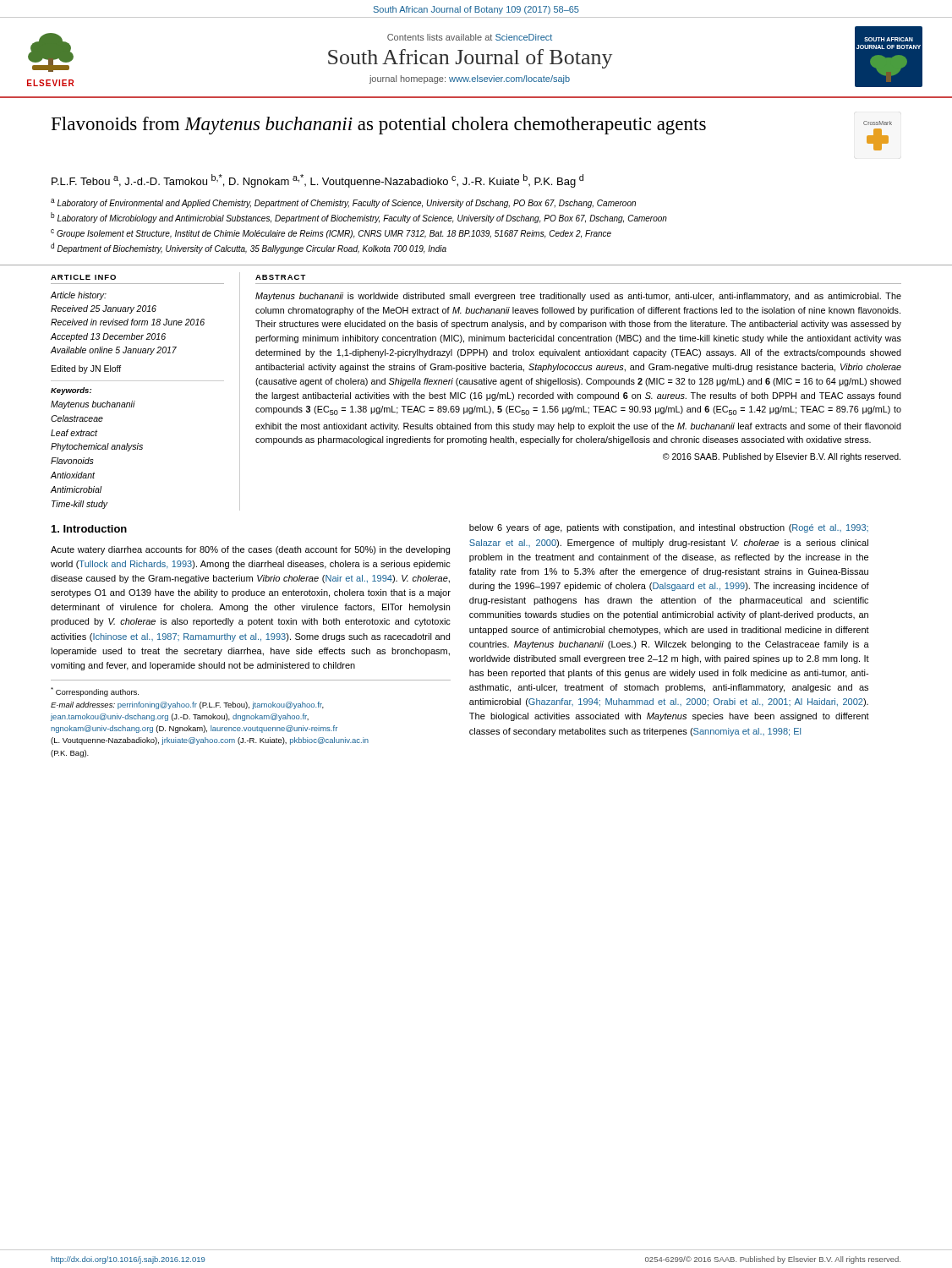This screenshot has height=1268, width=952.
Task: Where is the passage that starts "Maytenus buchananii Celastraceae Leaf"?
Action: 97,454
